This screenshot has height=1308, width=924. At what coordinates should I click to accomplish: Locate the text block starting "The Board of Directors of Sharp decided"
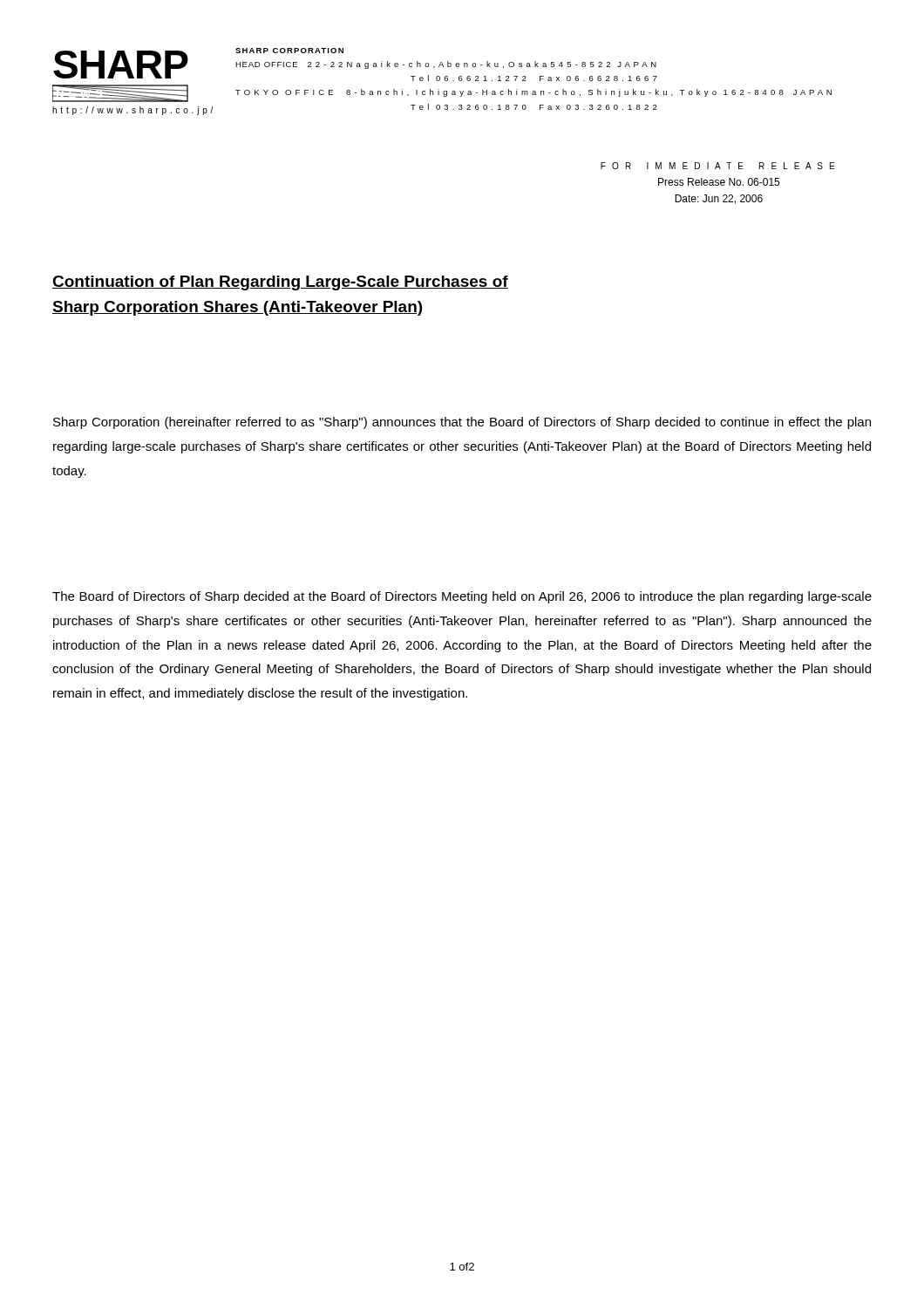462,644
